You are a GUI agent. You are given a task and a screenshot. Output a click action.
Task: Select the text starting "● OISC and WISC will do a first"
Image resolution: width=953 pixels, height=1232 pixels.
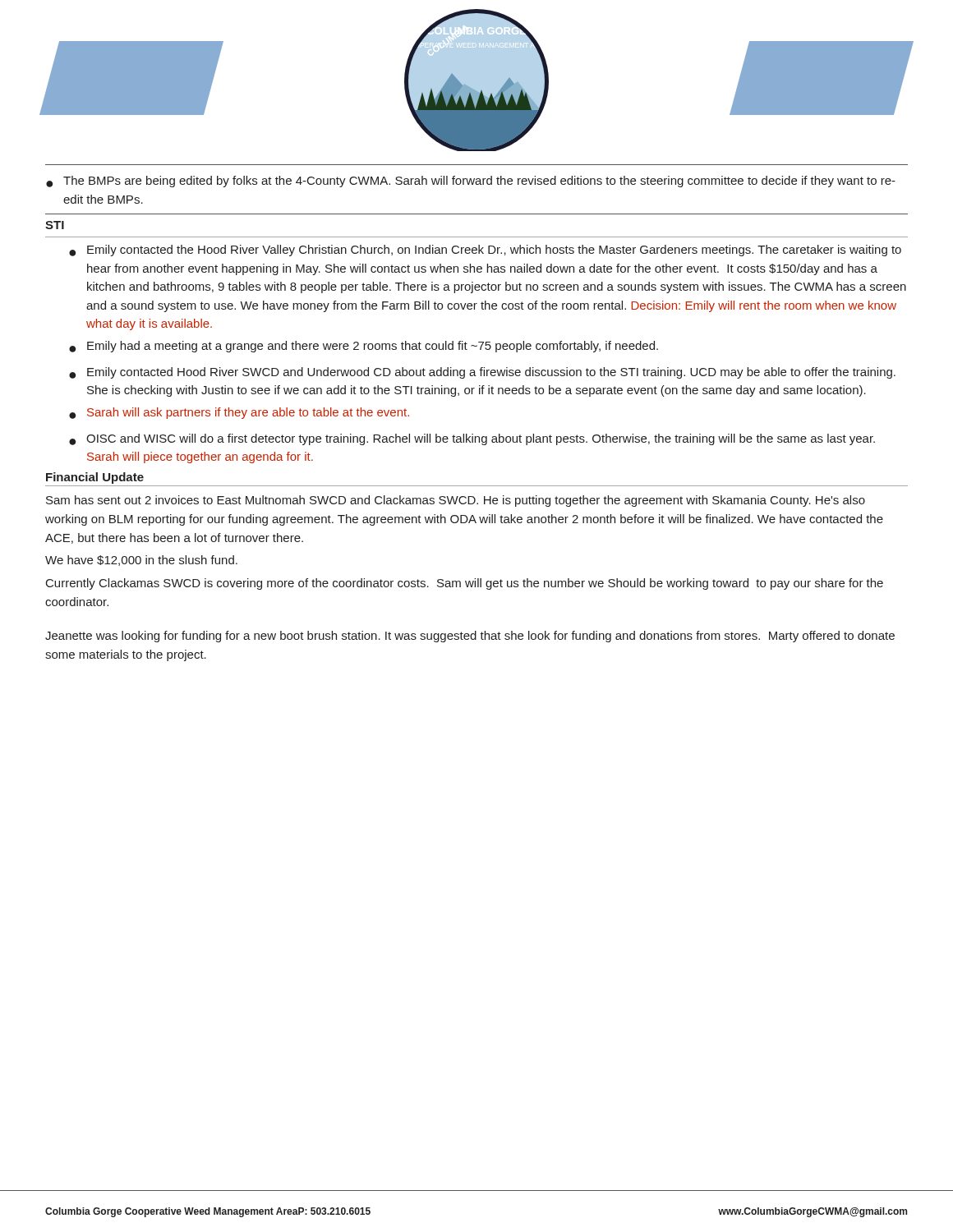pyautogui.click(x=488, y=448)
